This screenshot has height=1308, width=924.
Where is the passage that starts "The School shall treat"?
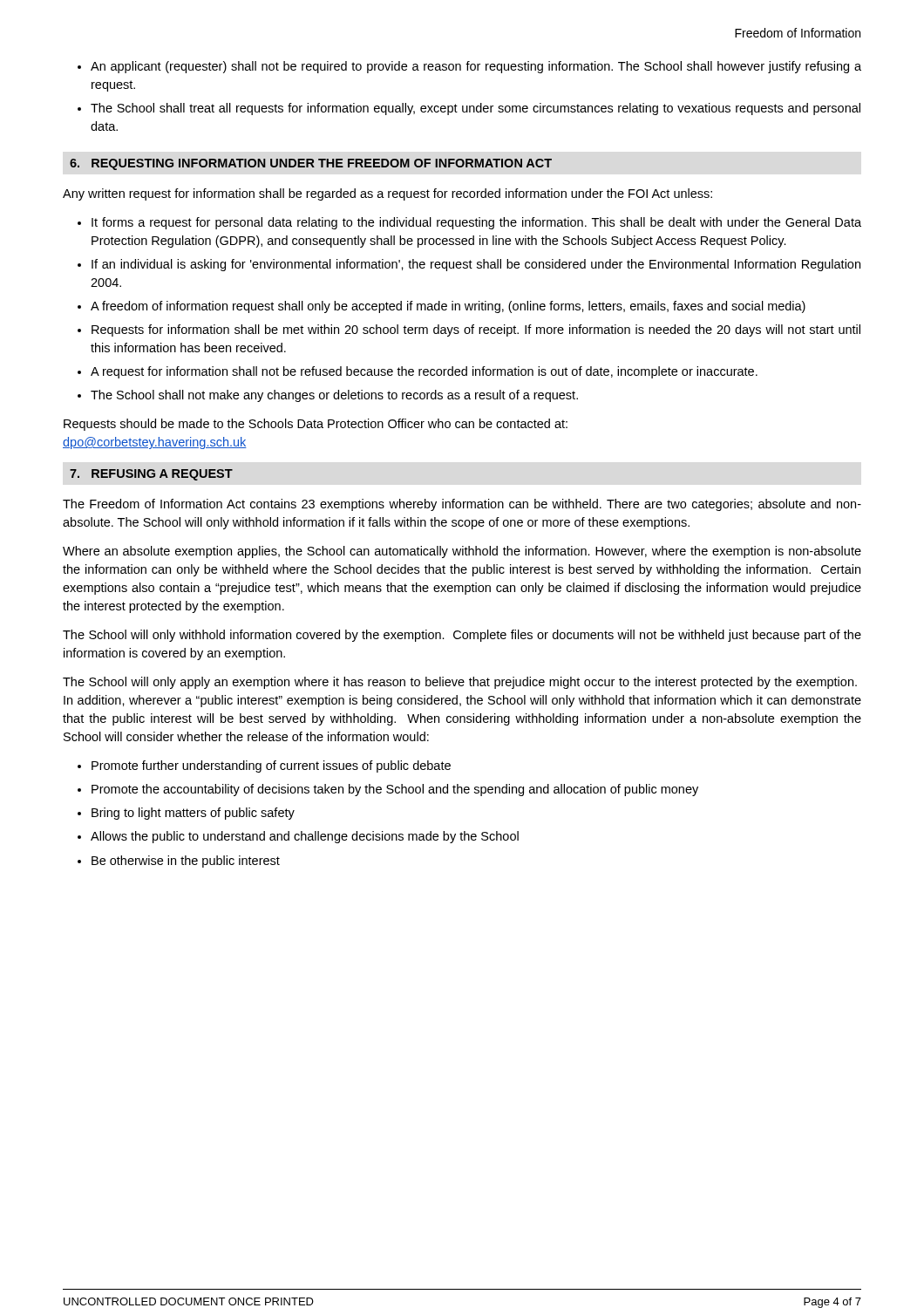tap(476, 117)
